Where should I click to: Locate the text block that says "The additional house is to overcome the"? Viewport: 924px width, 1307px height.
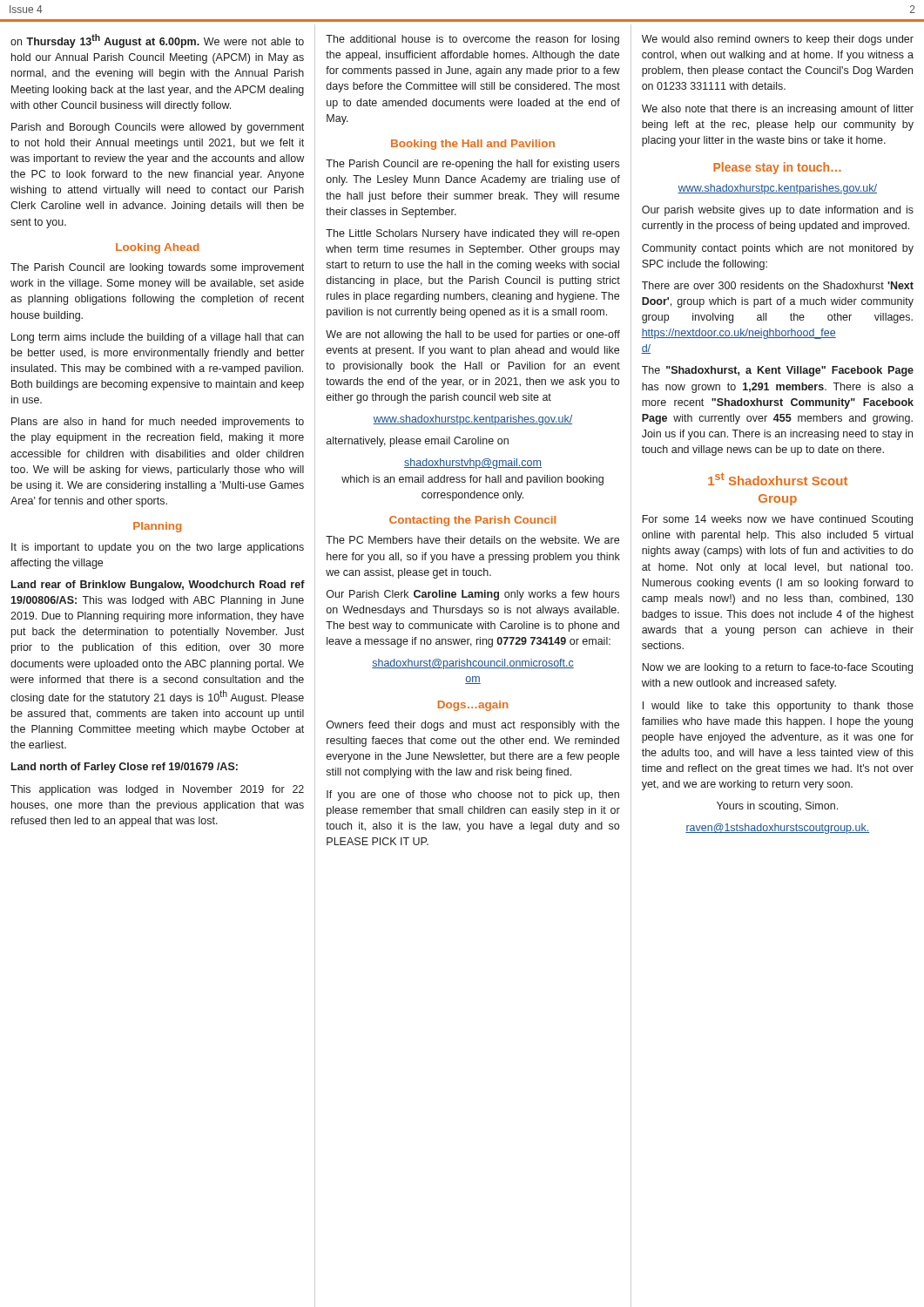pos(473,79)
